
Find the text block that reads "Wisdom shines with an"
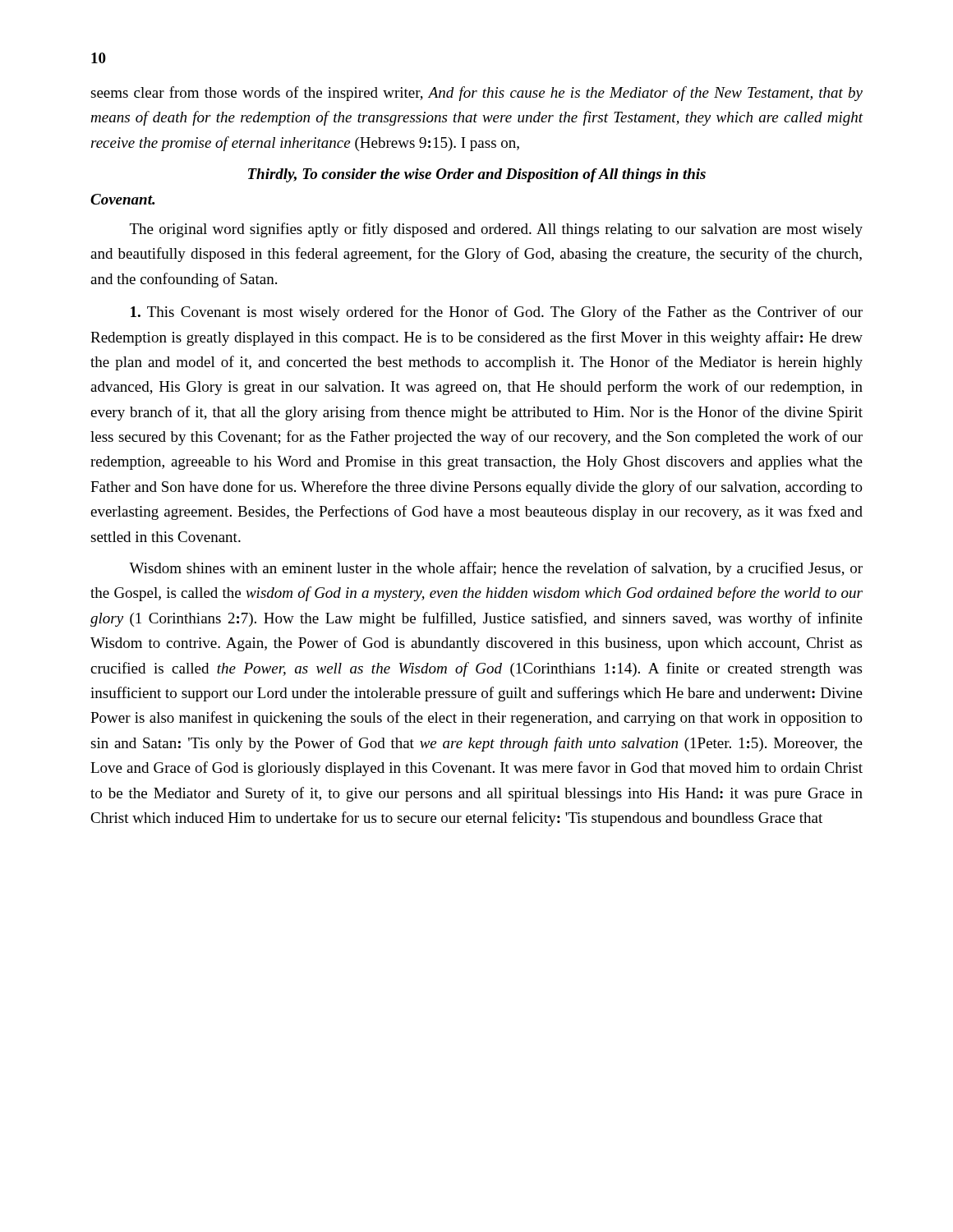pos(476,693)
